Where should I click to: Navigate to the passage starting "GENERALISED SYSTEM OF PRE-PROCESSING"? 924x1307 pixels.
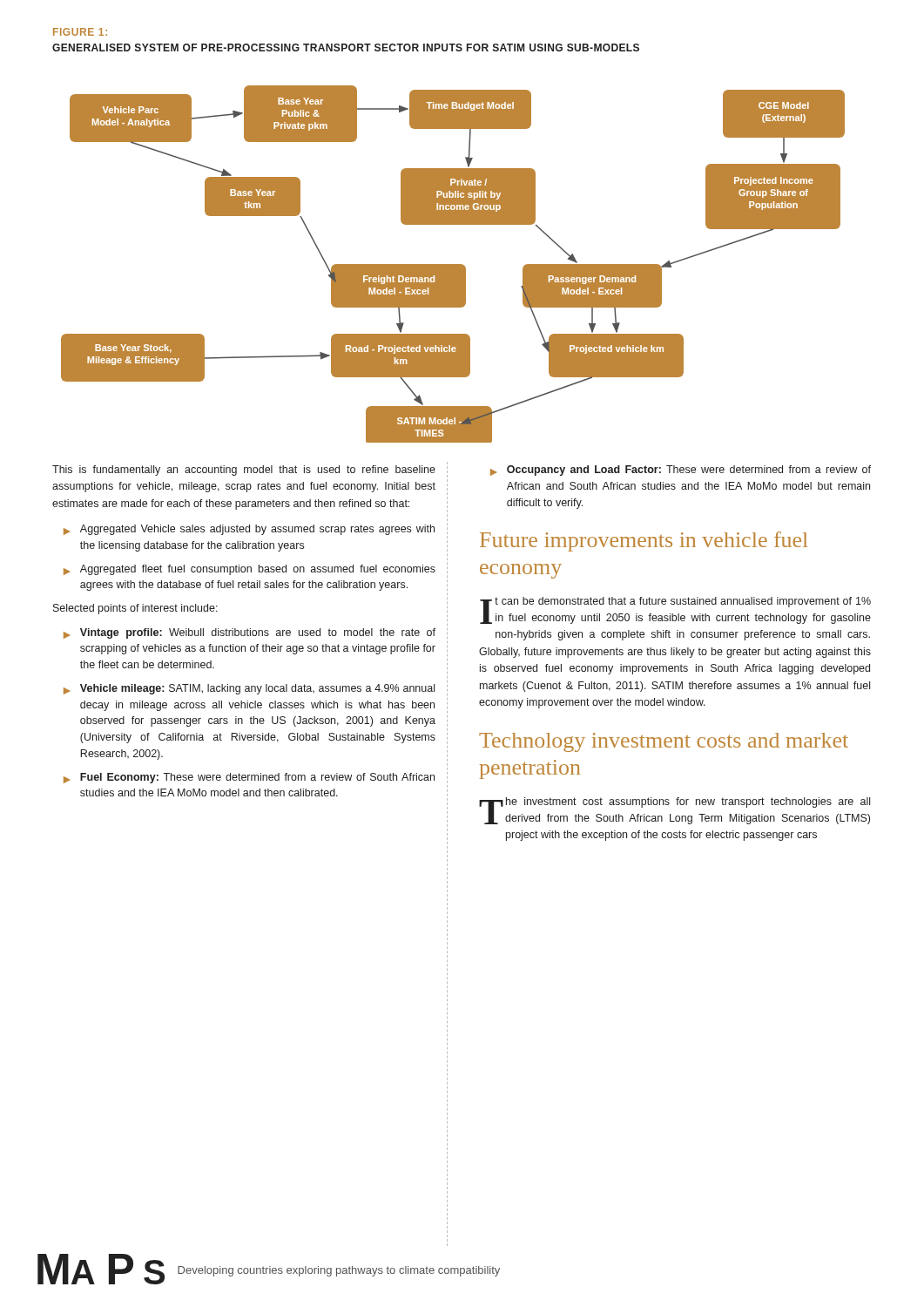(x=346, y=48)
